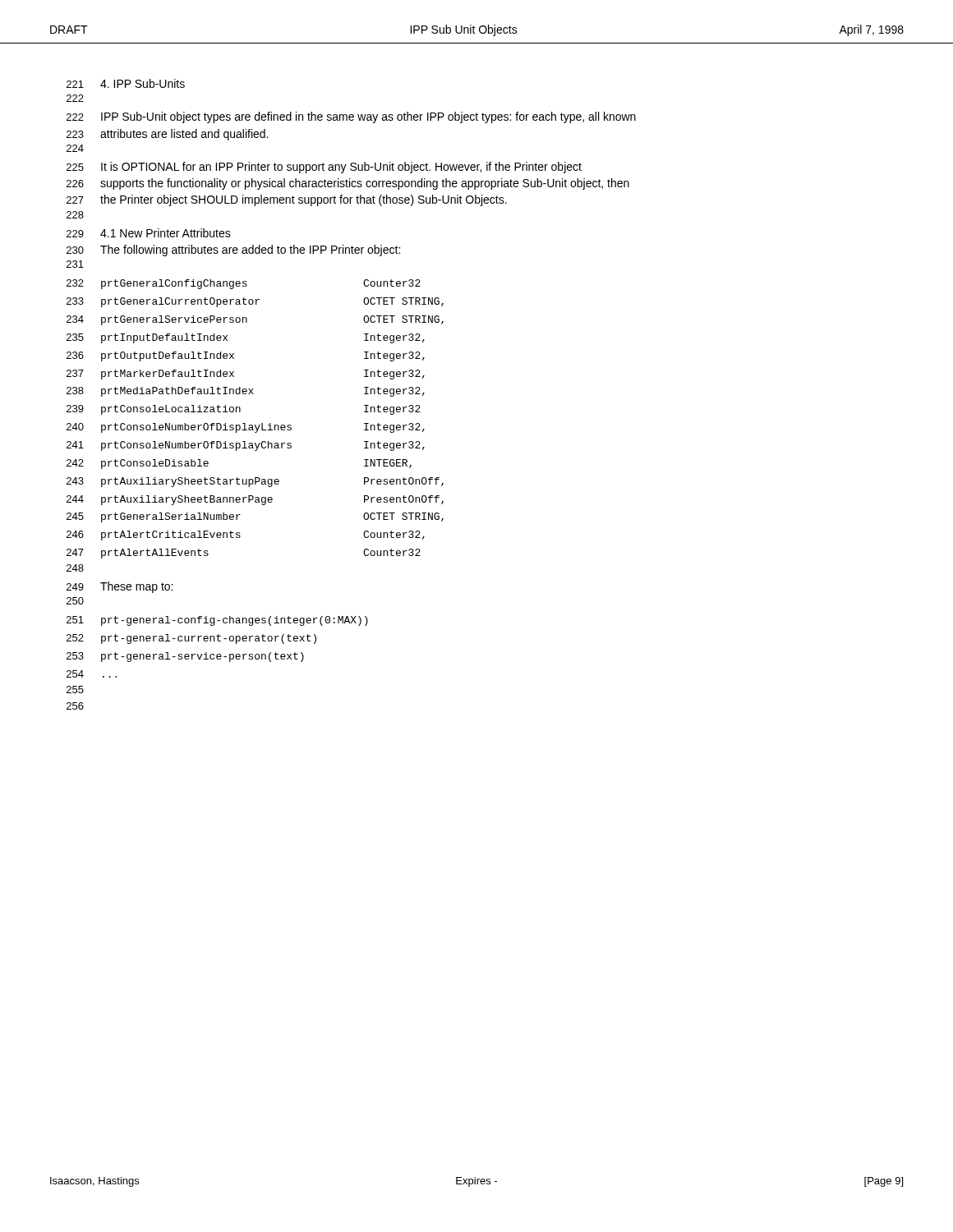Locate the text "229 4.1 New Printer Attributes"

[x=149, y=233]
